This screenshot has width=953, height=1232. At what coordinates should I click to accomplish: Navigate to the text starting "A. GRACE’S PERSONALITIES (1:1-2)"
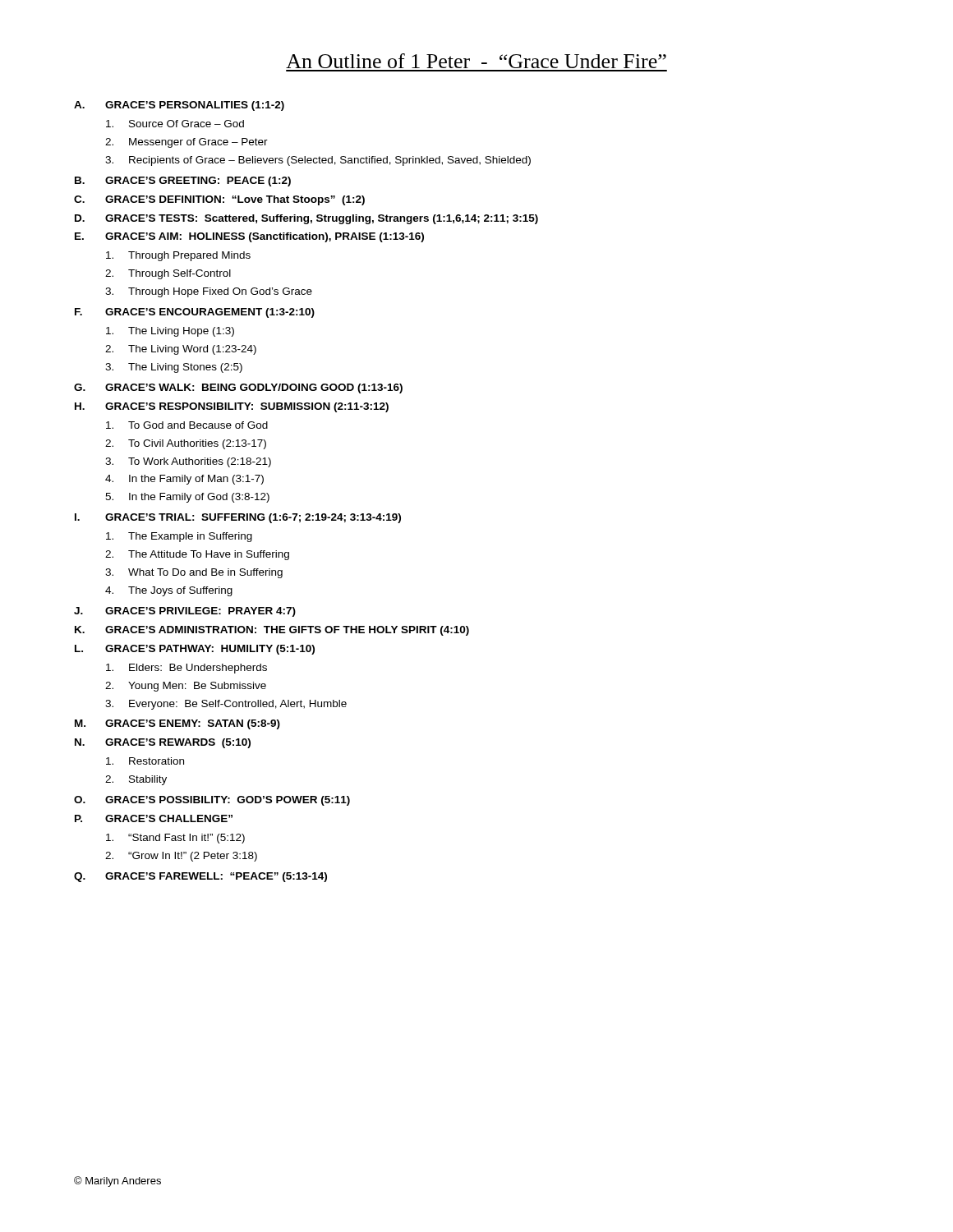[179, 106]
